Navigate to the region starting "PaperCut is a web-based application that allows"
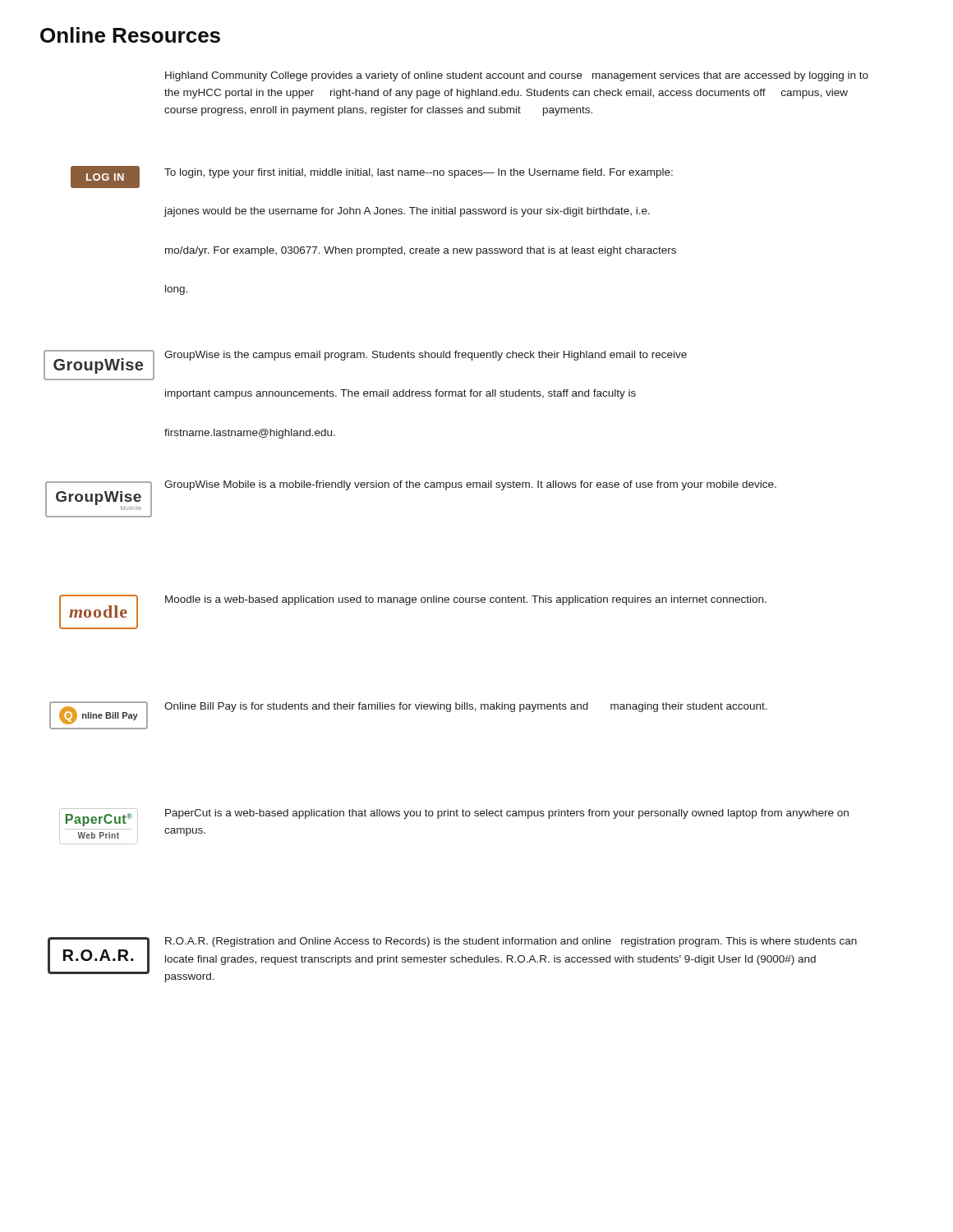This screenshot has height=1232, width=953. click(x=507, y=821)
